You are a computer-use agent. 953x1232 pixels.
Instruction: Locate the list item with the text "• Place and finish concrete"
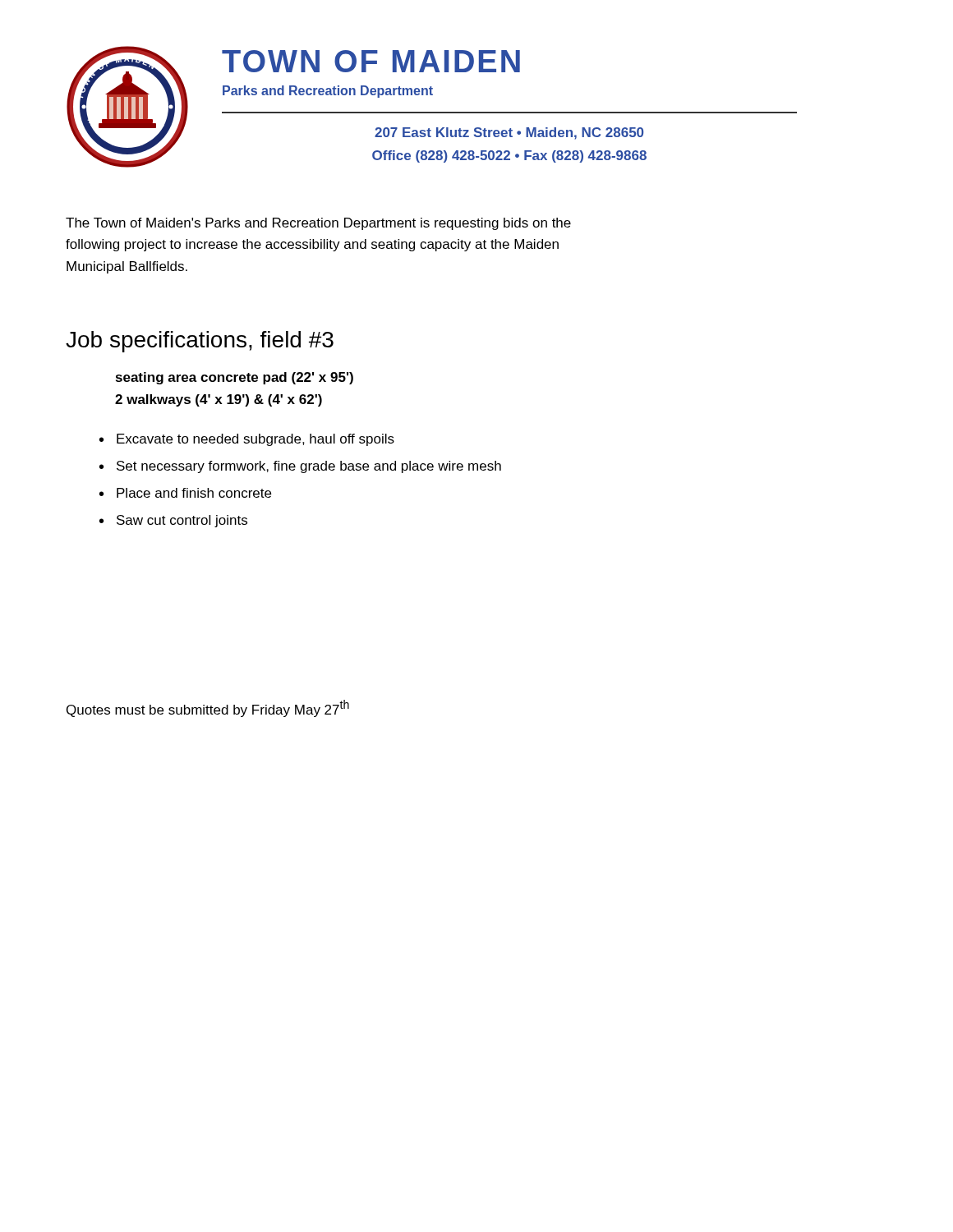185,494
